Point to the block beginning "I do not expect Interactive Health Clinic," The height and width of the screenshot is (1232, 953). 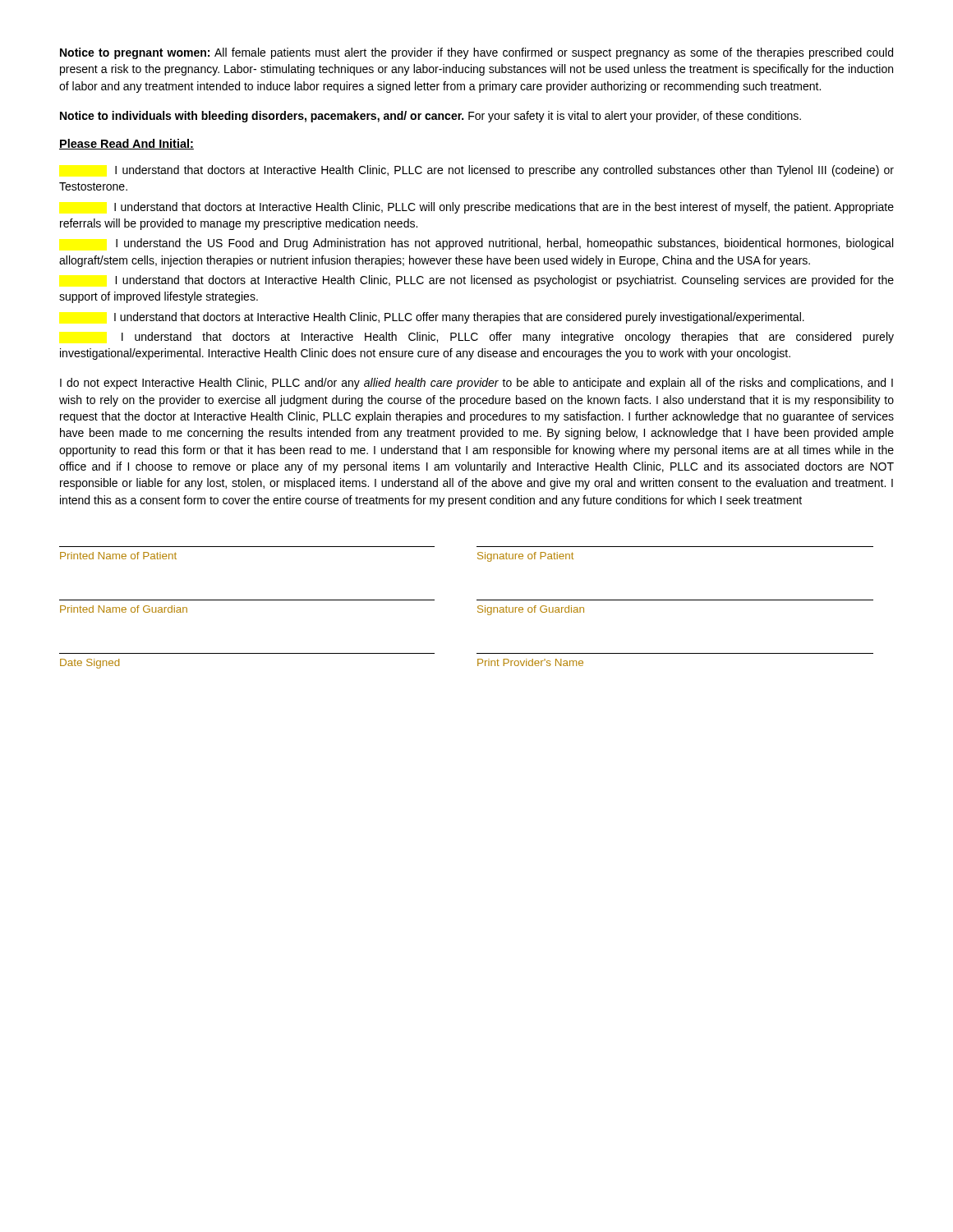476,441
